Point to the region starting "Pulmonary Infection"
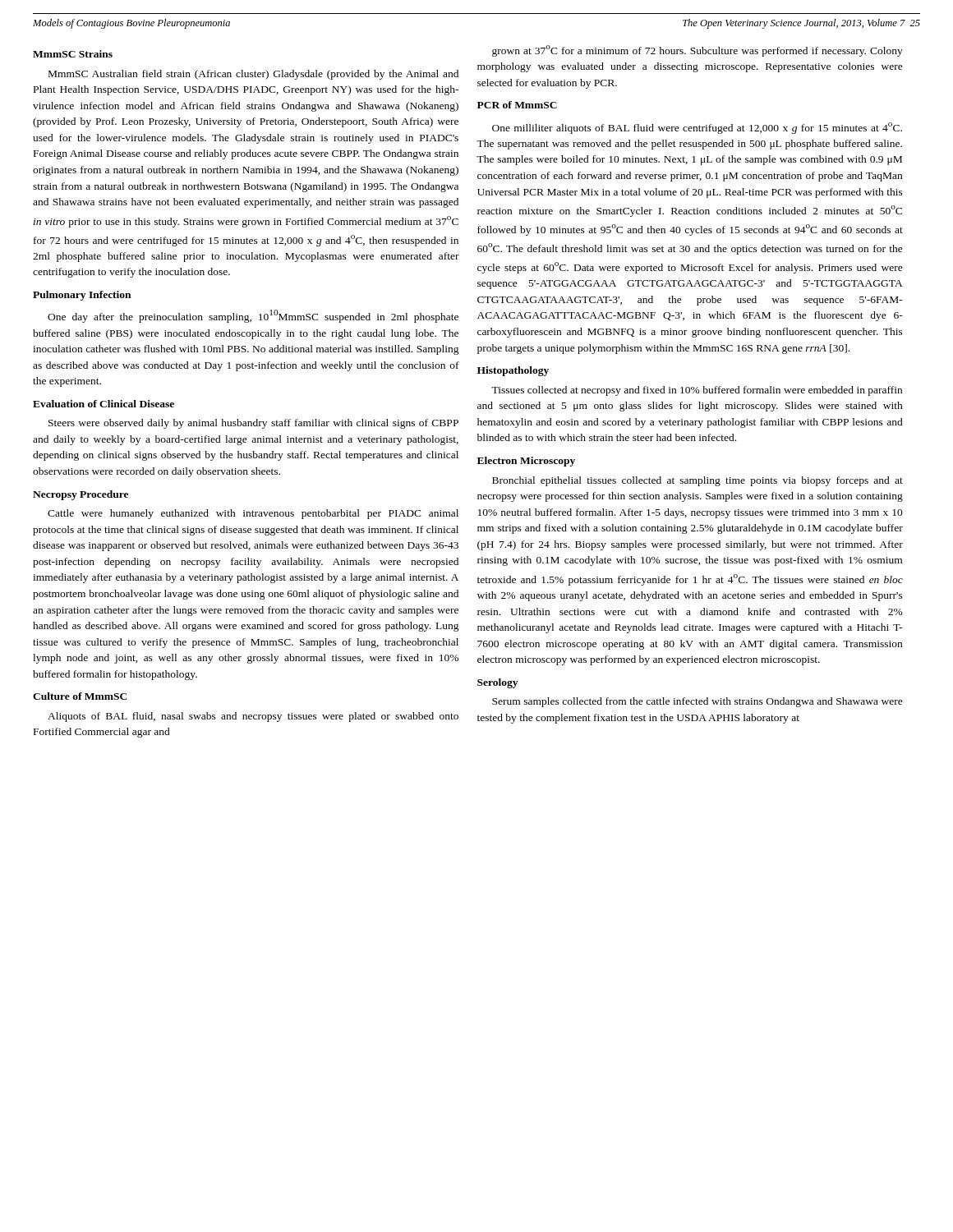 [82, 294]
